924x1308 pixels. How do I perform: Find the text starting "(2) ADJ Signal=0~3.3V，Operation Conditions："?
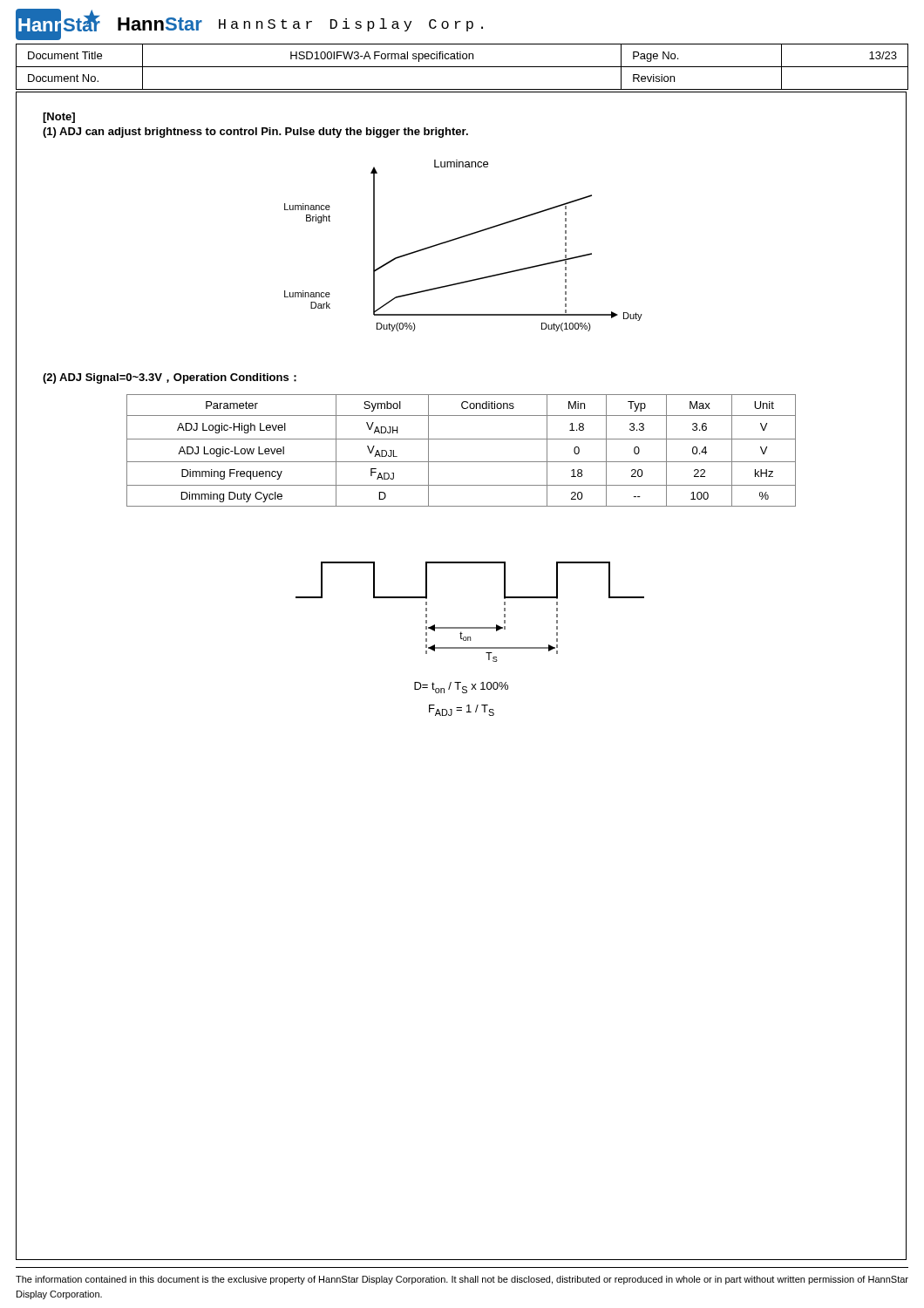click(x=172, y=377)
